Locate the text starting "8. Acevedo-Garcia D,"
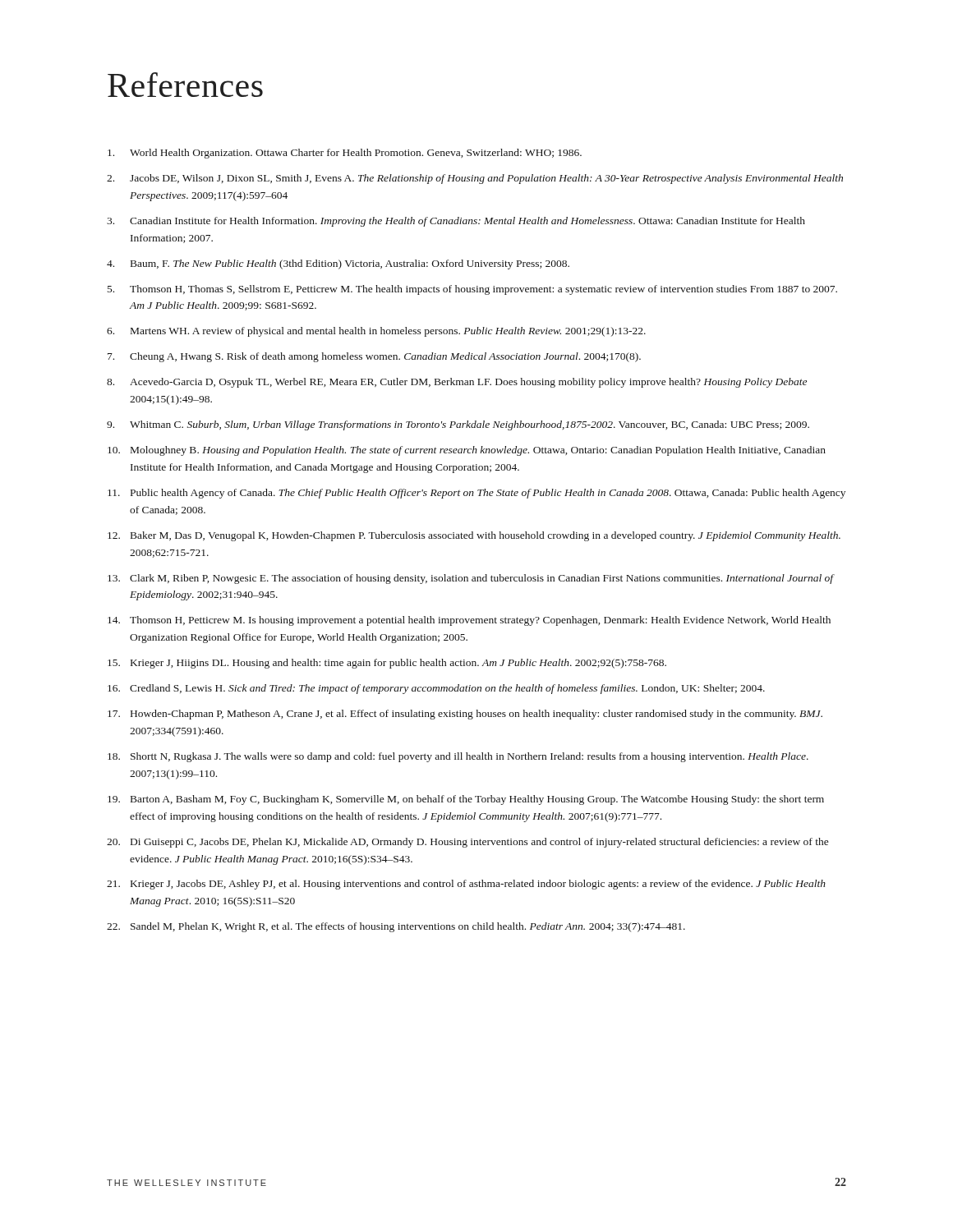953x1232 pixels. 476,391
